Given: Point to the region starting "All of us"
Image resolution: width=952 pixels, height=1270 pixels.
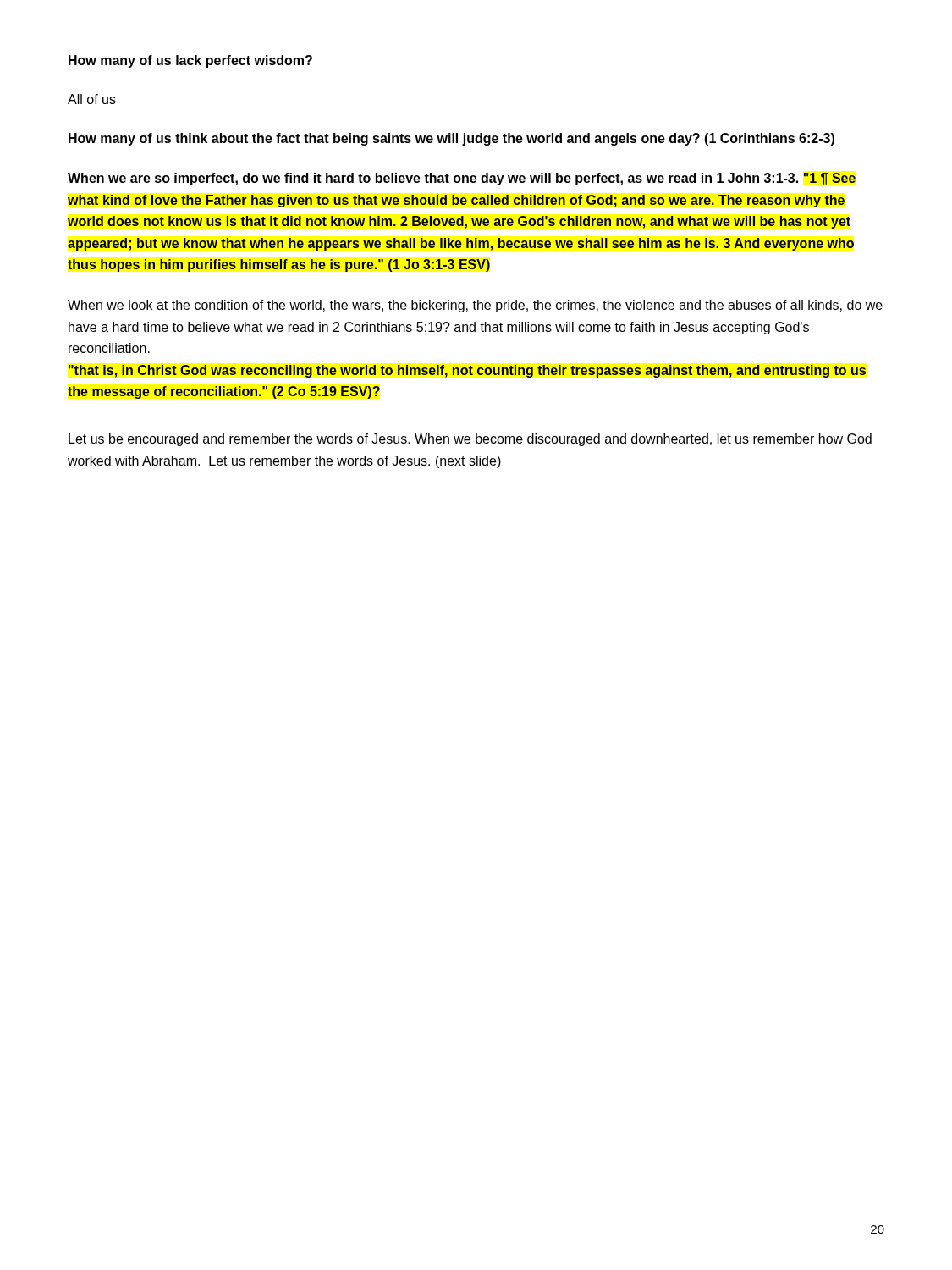Looking at the screenshot, I should click(x=92, y=100).
